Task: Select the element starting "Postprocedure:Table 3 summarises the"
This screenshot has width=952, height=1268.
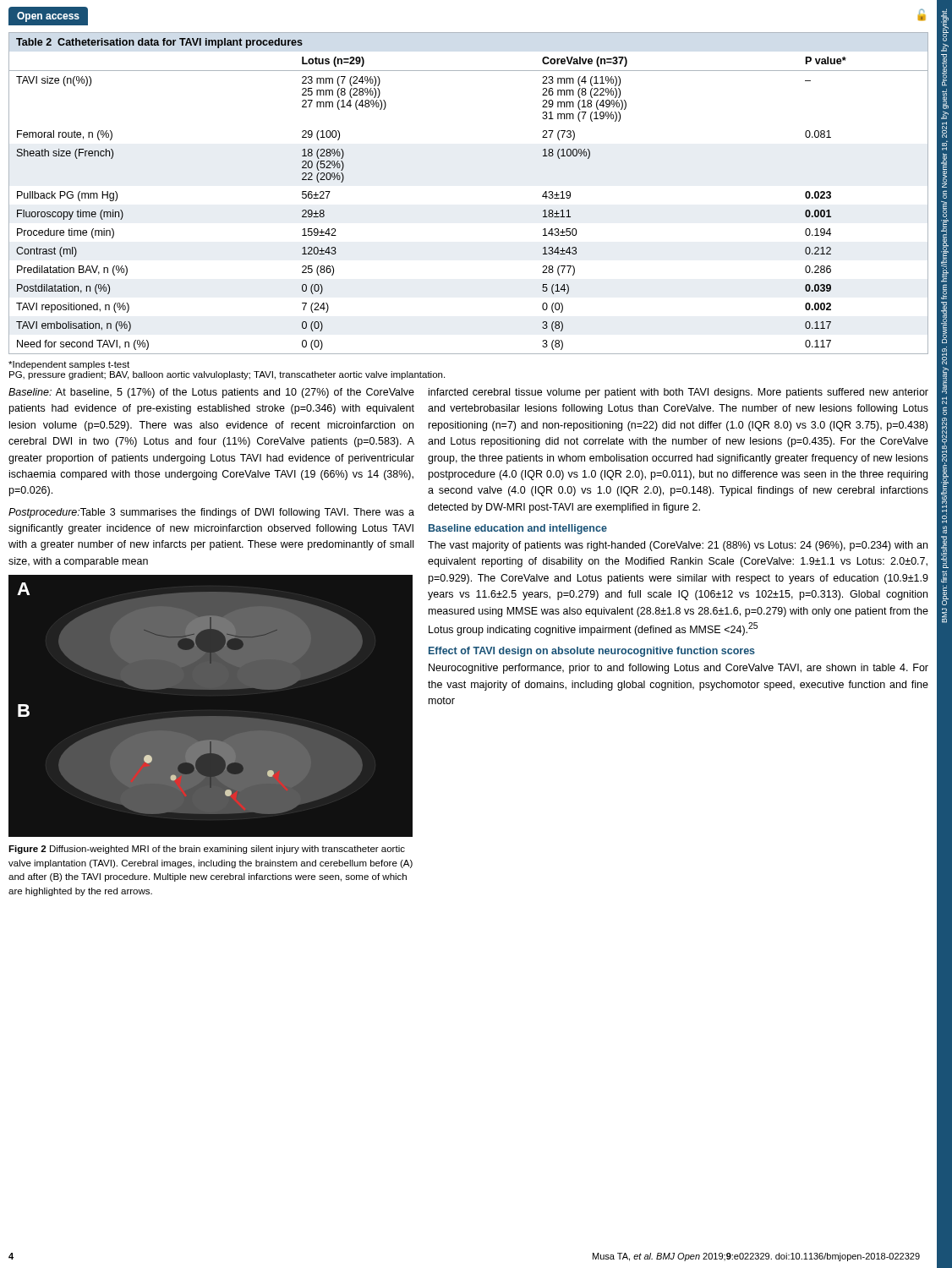Action: [x=211, y=537]
